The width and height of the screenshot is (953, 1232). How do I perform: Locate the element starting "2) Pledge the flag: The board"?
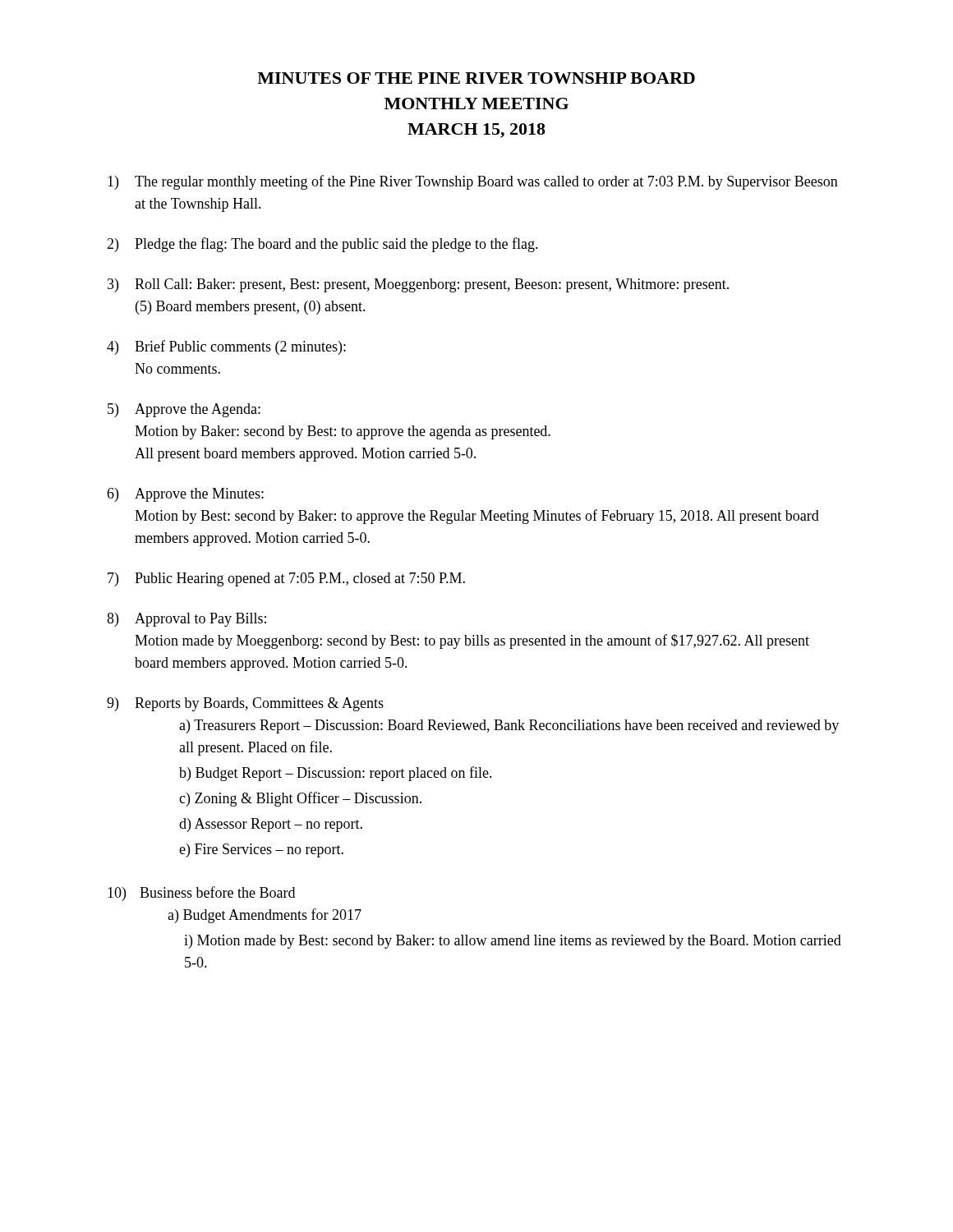coord(476,245)
